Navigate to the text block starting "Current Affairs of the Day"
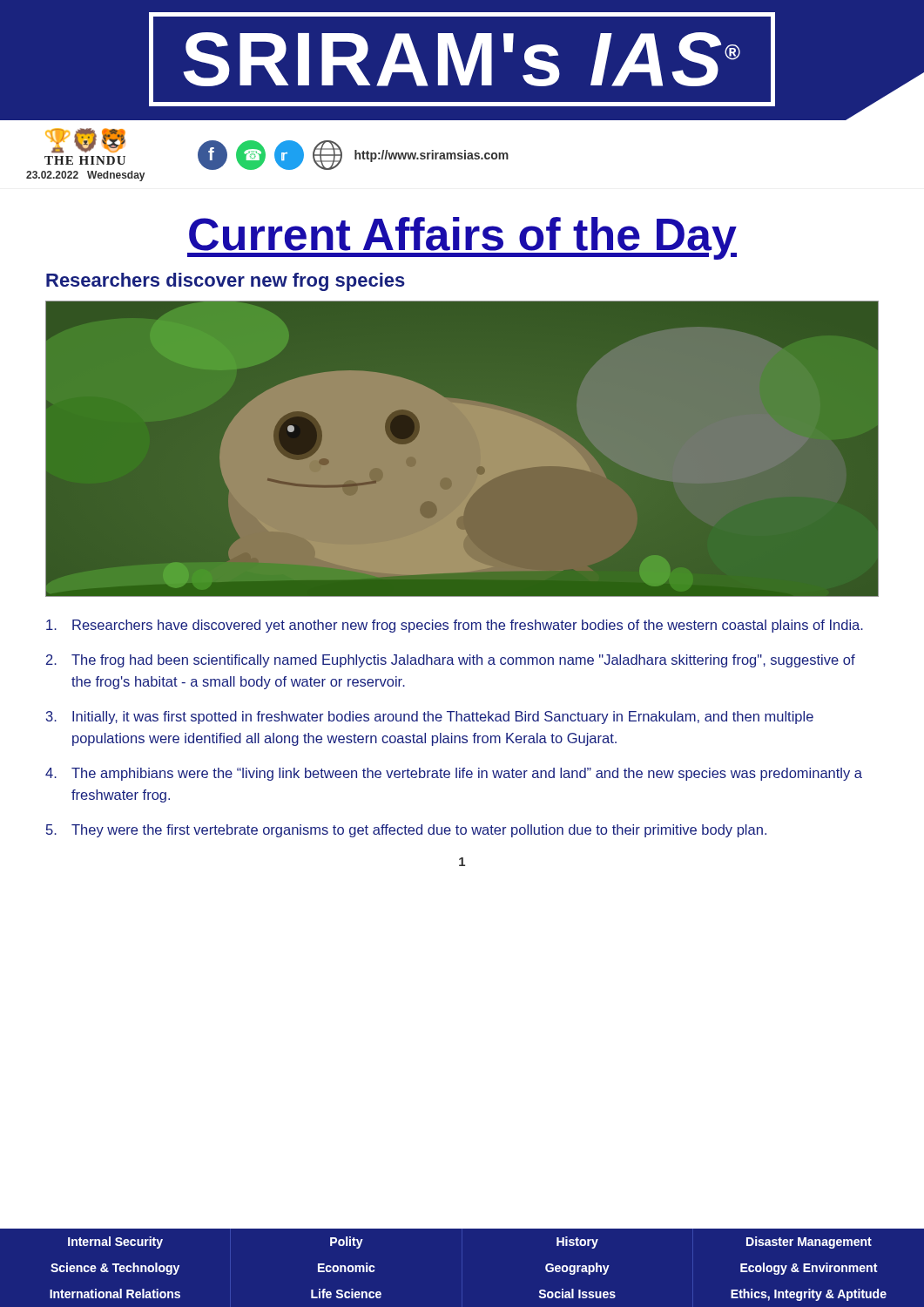The width and height of the screenshot is (924, 1307). [462, 234]
